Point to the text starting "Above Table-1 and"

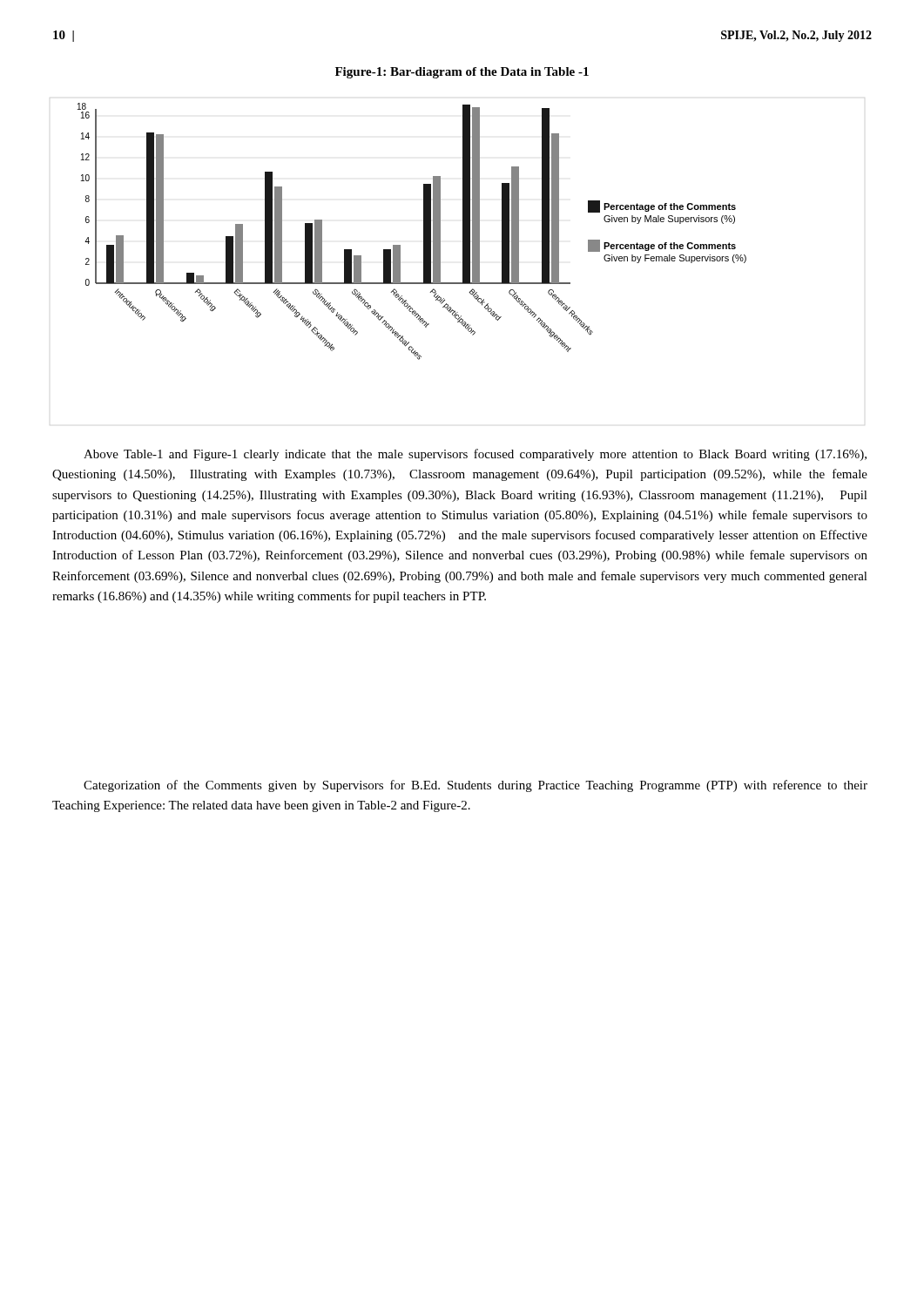click(x=460, y=525)
